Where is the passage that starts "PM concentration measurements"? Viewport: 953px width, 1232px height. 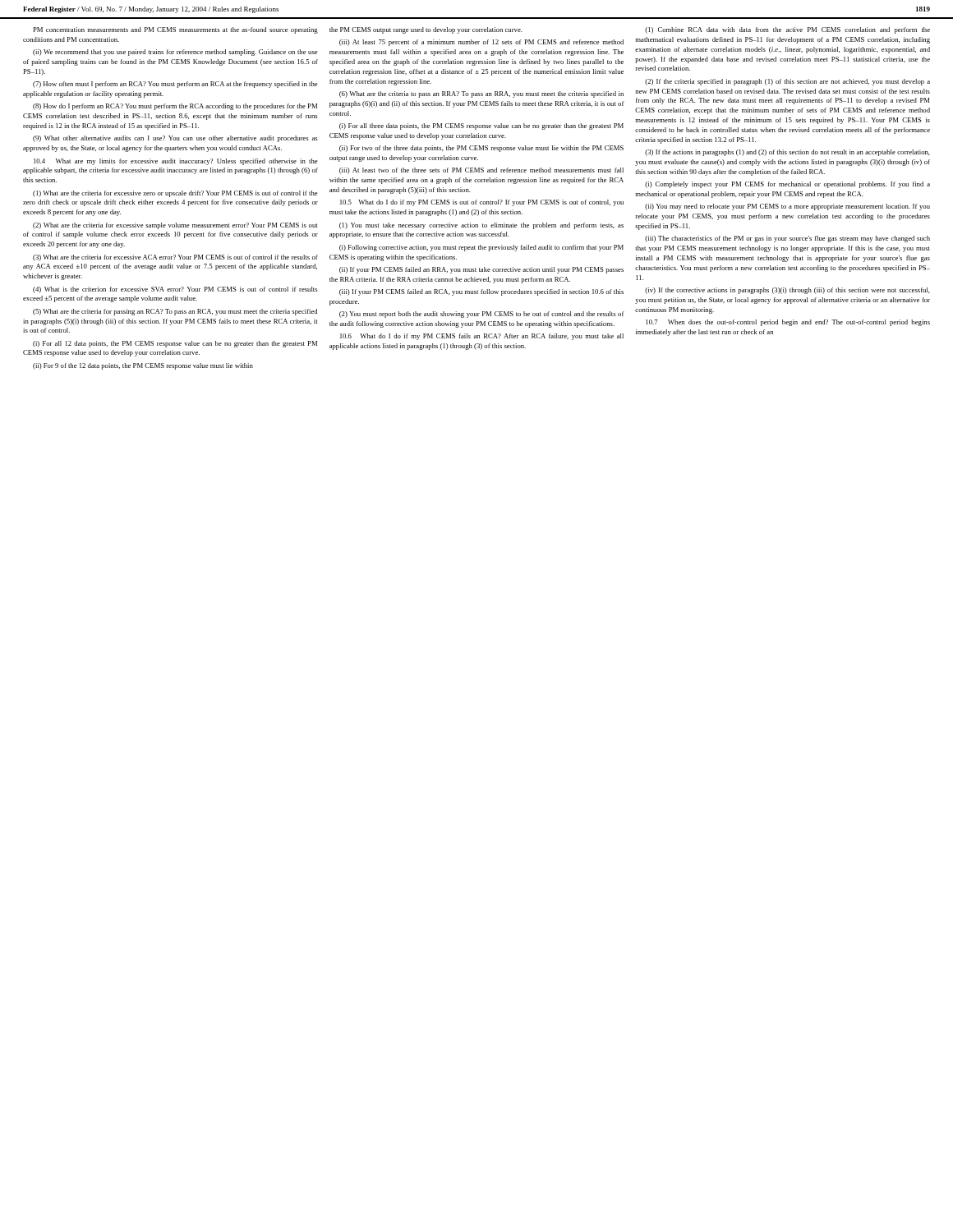(x=170, y=198)
